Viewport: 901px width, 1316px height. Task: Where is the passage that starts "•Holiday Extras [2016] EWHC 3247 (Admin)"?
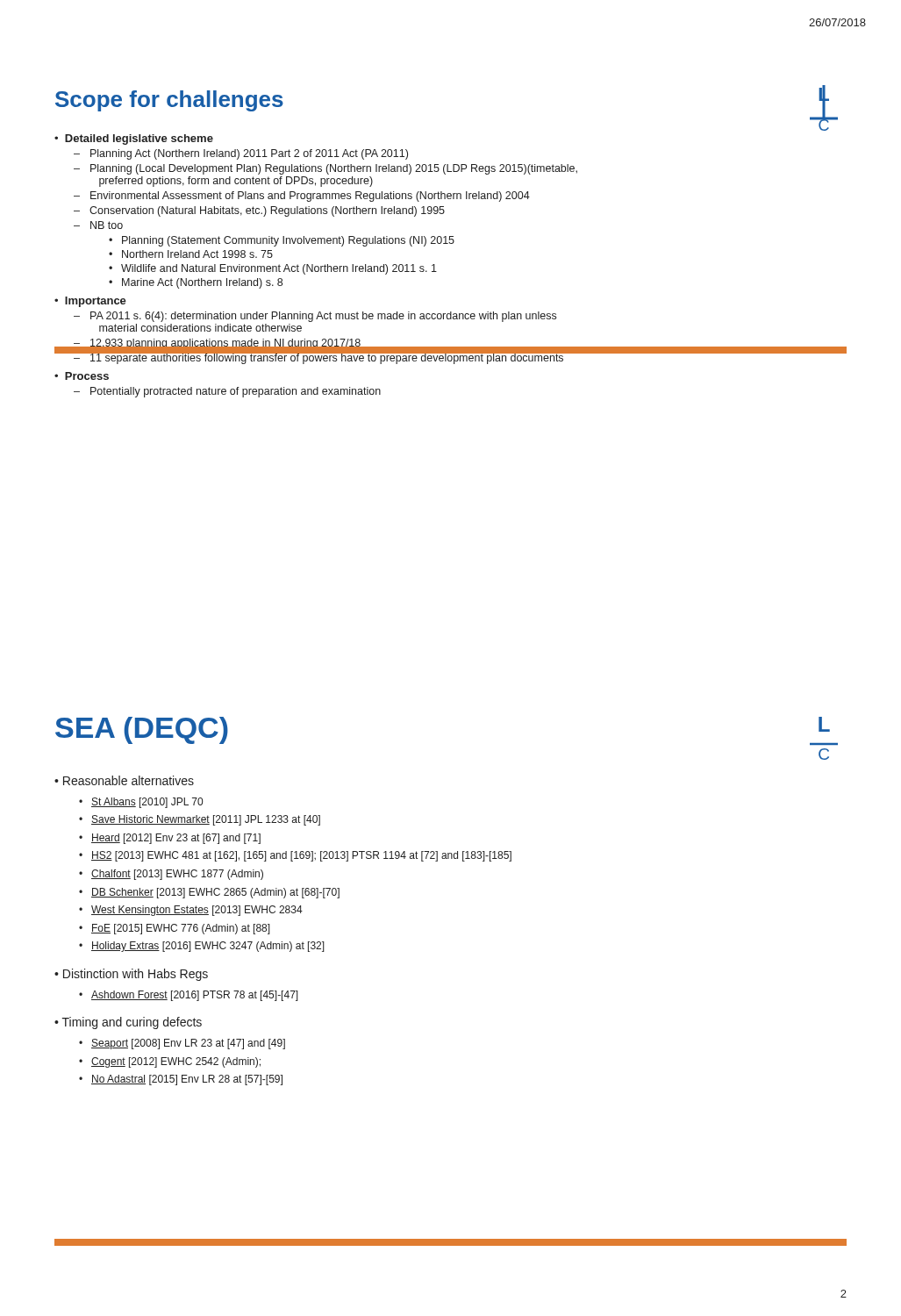(202, 946)
